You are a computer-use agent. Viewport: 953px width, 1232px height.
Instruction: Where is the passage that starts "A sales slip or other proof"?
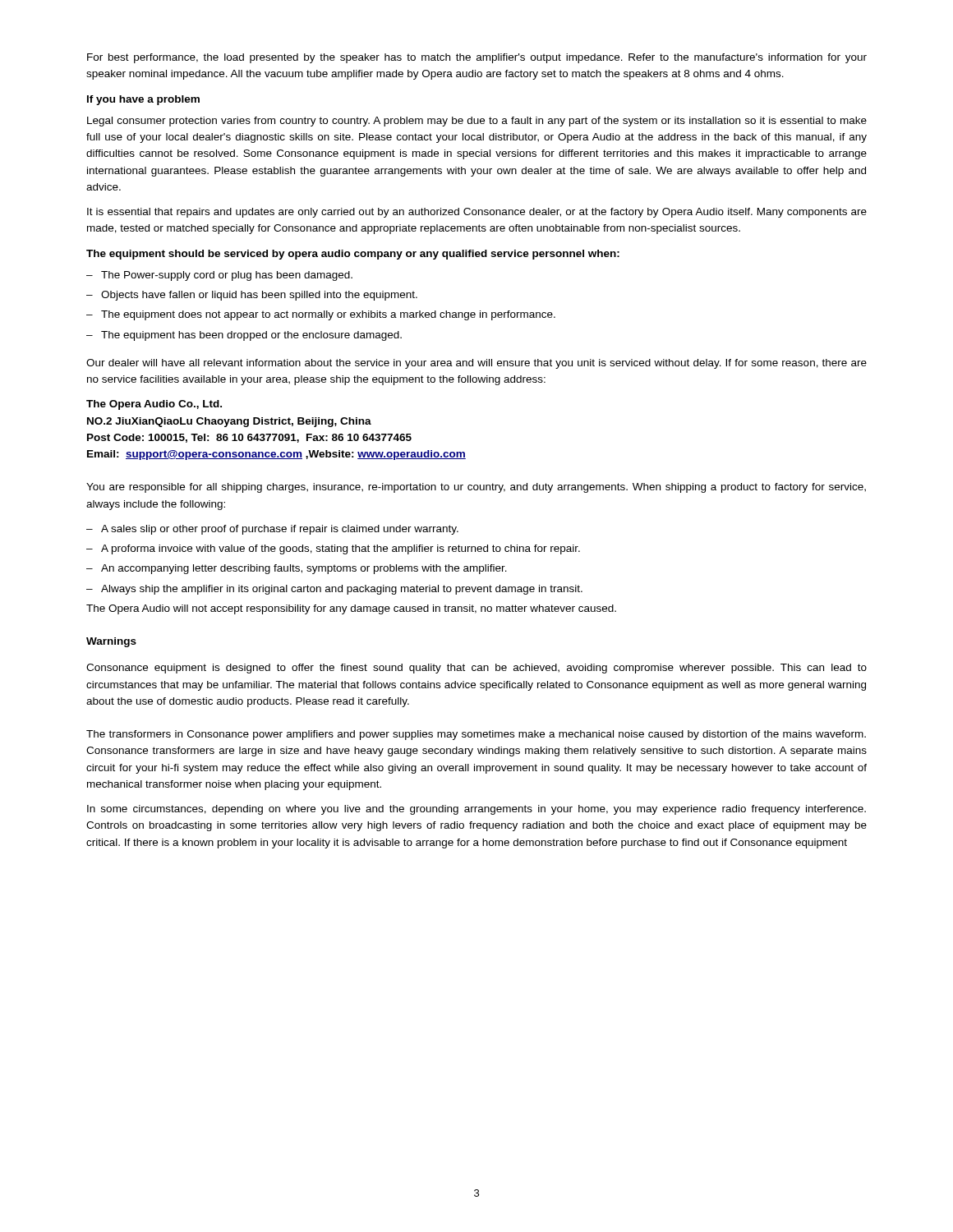pos(280,528)
